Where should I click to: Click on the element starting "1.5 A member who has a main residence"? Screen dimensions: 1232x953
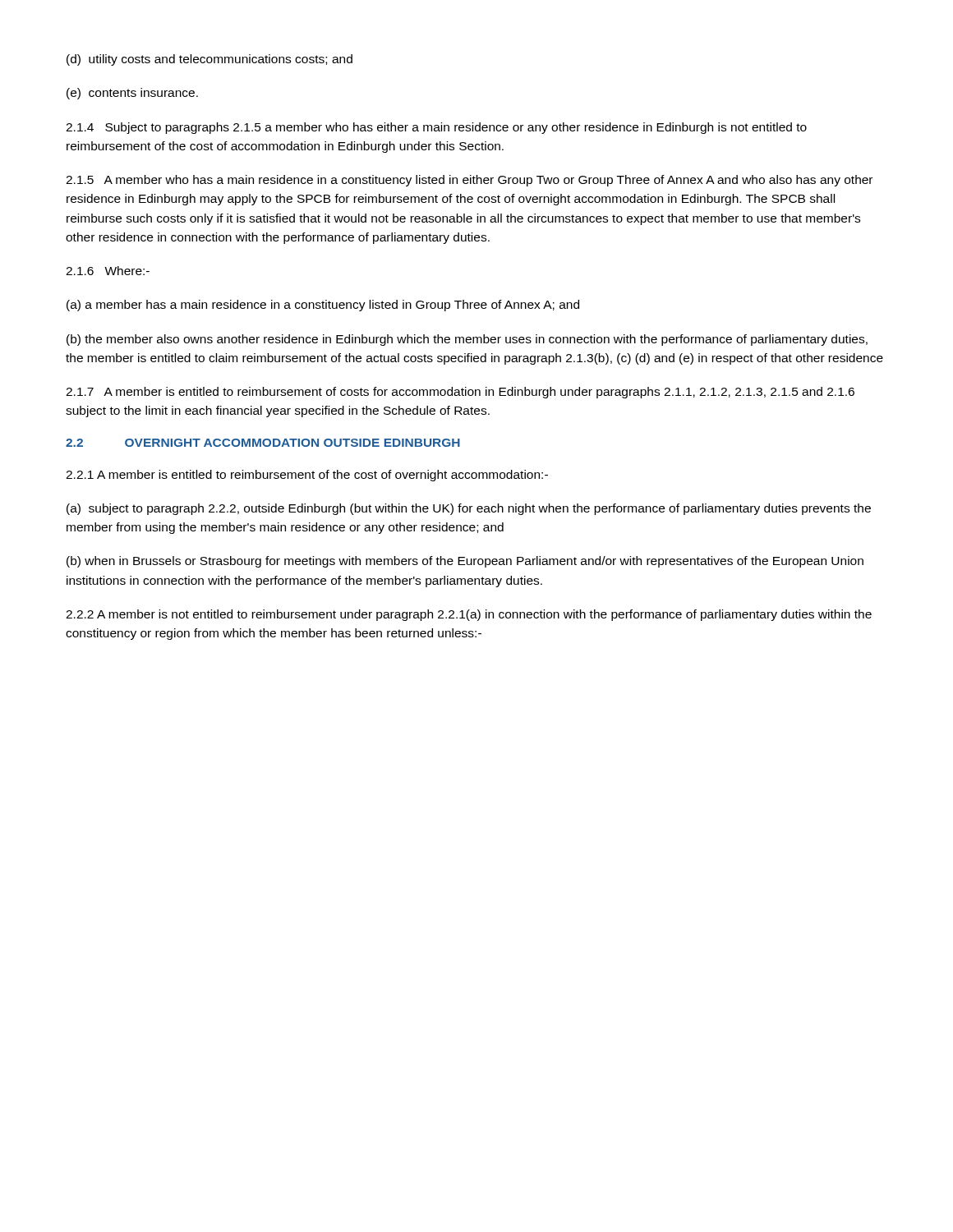tap(469, 208)
